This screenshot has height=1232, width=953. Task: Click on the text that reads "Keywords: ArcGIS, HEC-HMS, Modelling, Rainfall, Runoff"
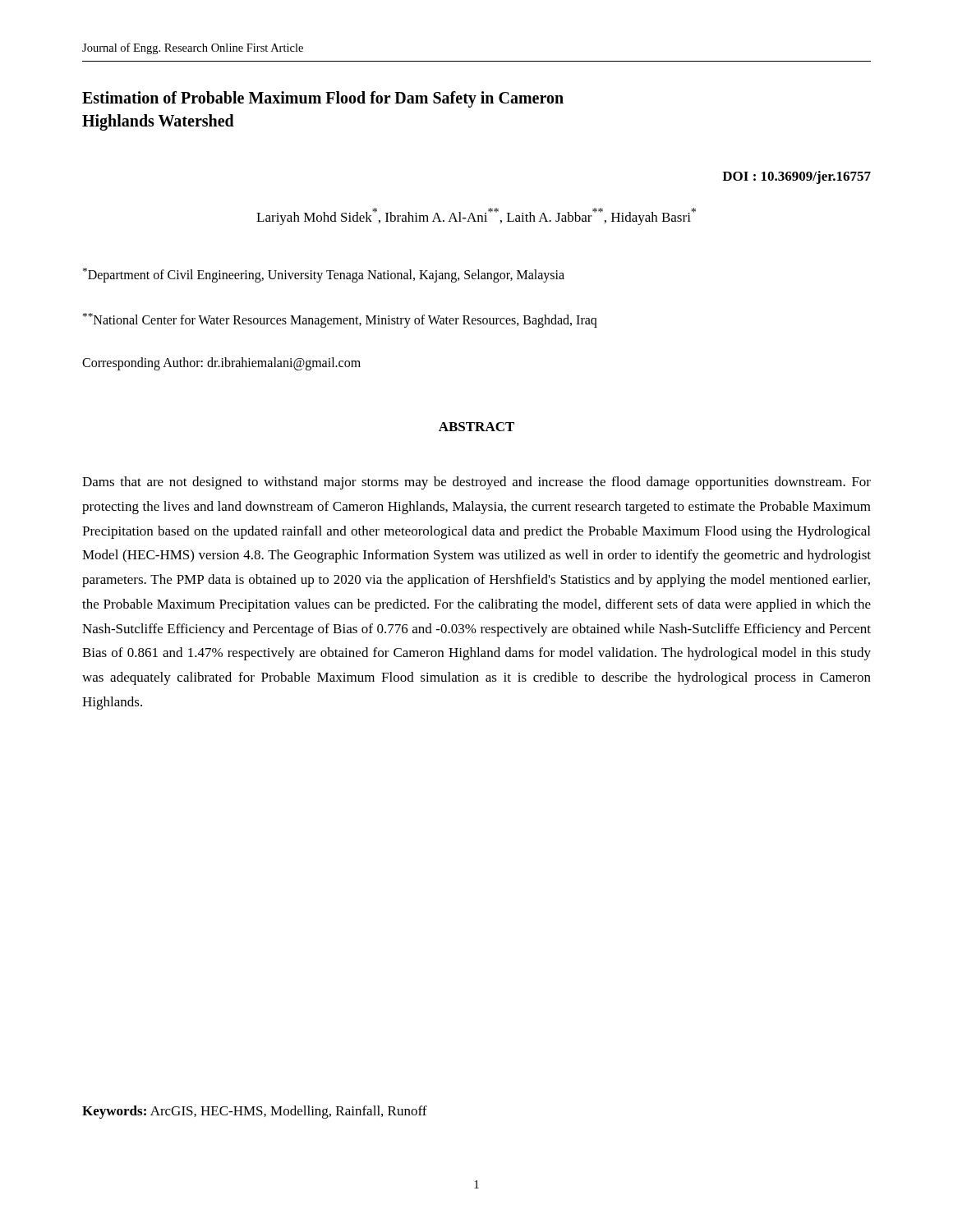pyautogui.click(x=254, y=1111)
